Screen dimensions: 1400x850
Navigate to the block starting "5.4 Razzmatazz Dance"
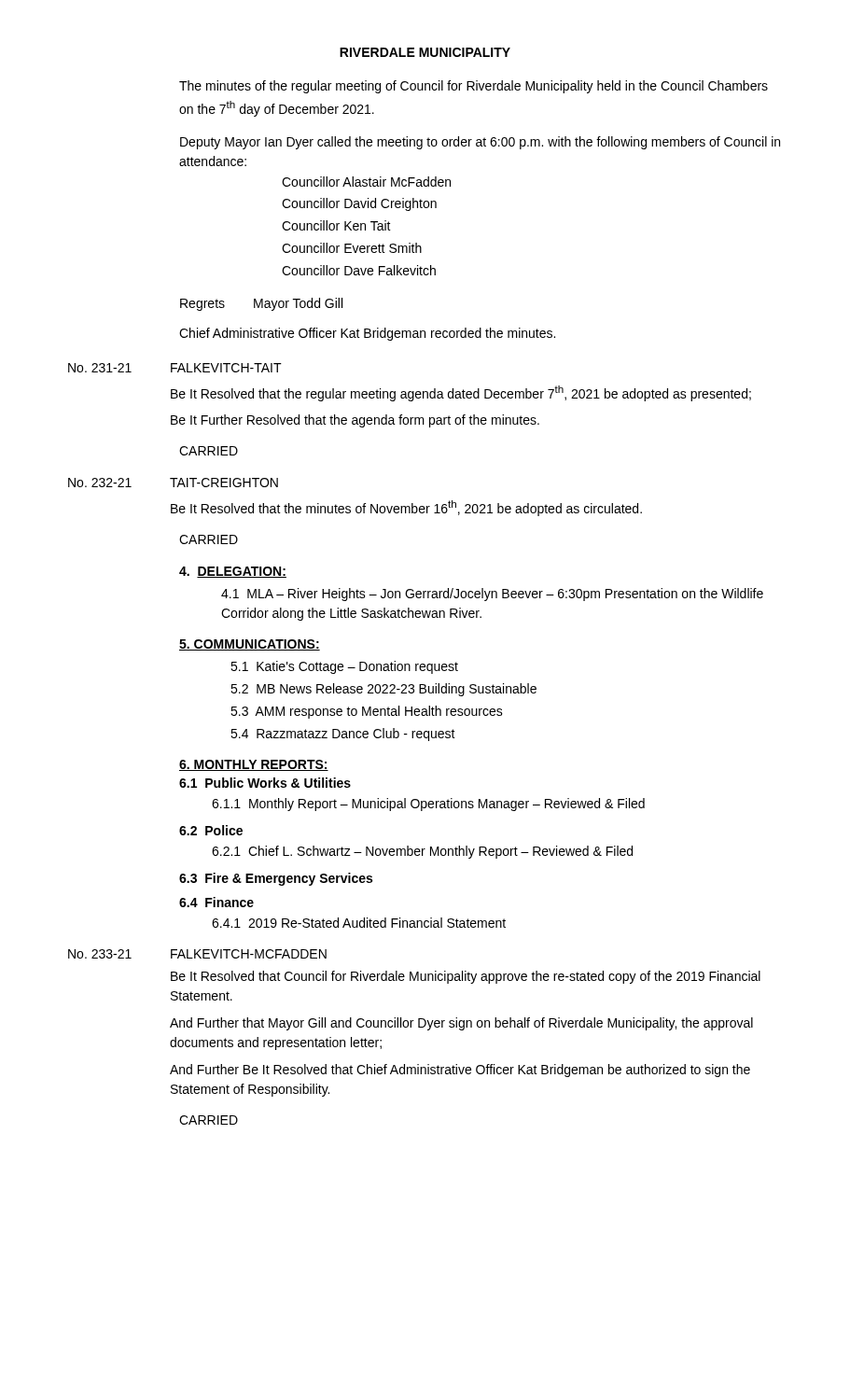coord(343,734)
